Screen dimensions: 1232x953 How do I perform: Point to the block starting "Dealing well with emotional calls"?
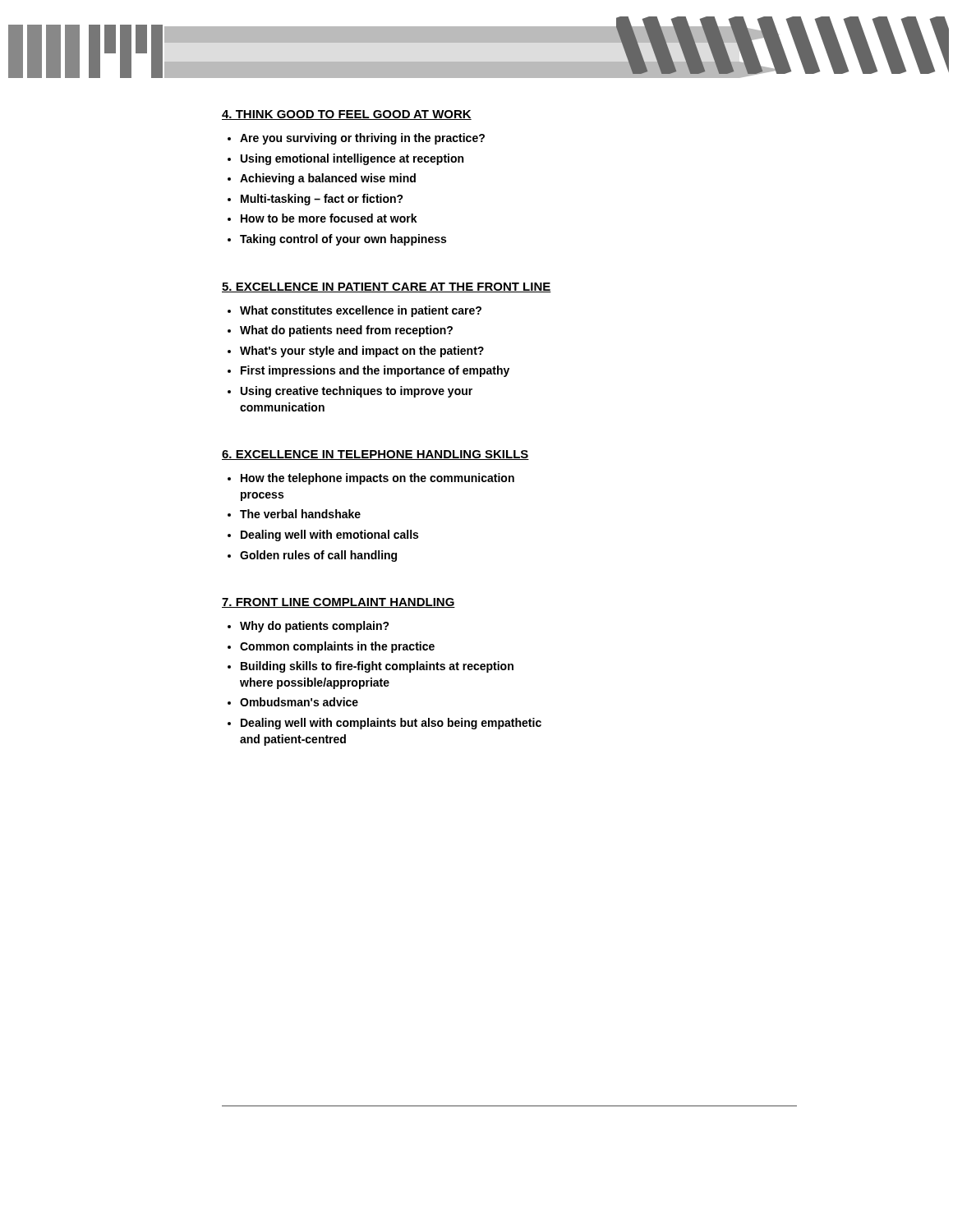(329, 535)
